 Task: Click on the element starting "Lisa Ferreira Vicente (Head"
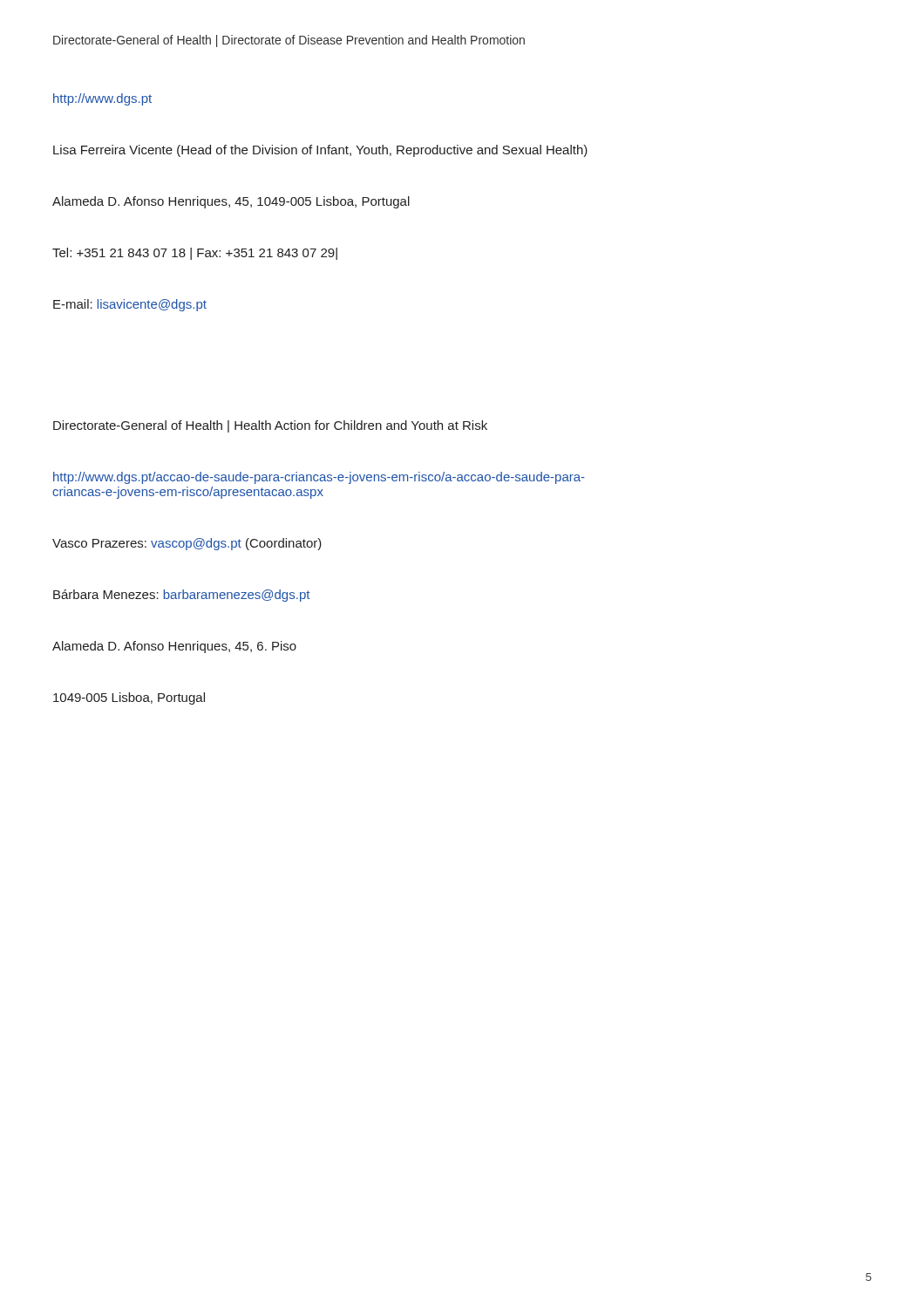click(320, 150)
